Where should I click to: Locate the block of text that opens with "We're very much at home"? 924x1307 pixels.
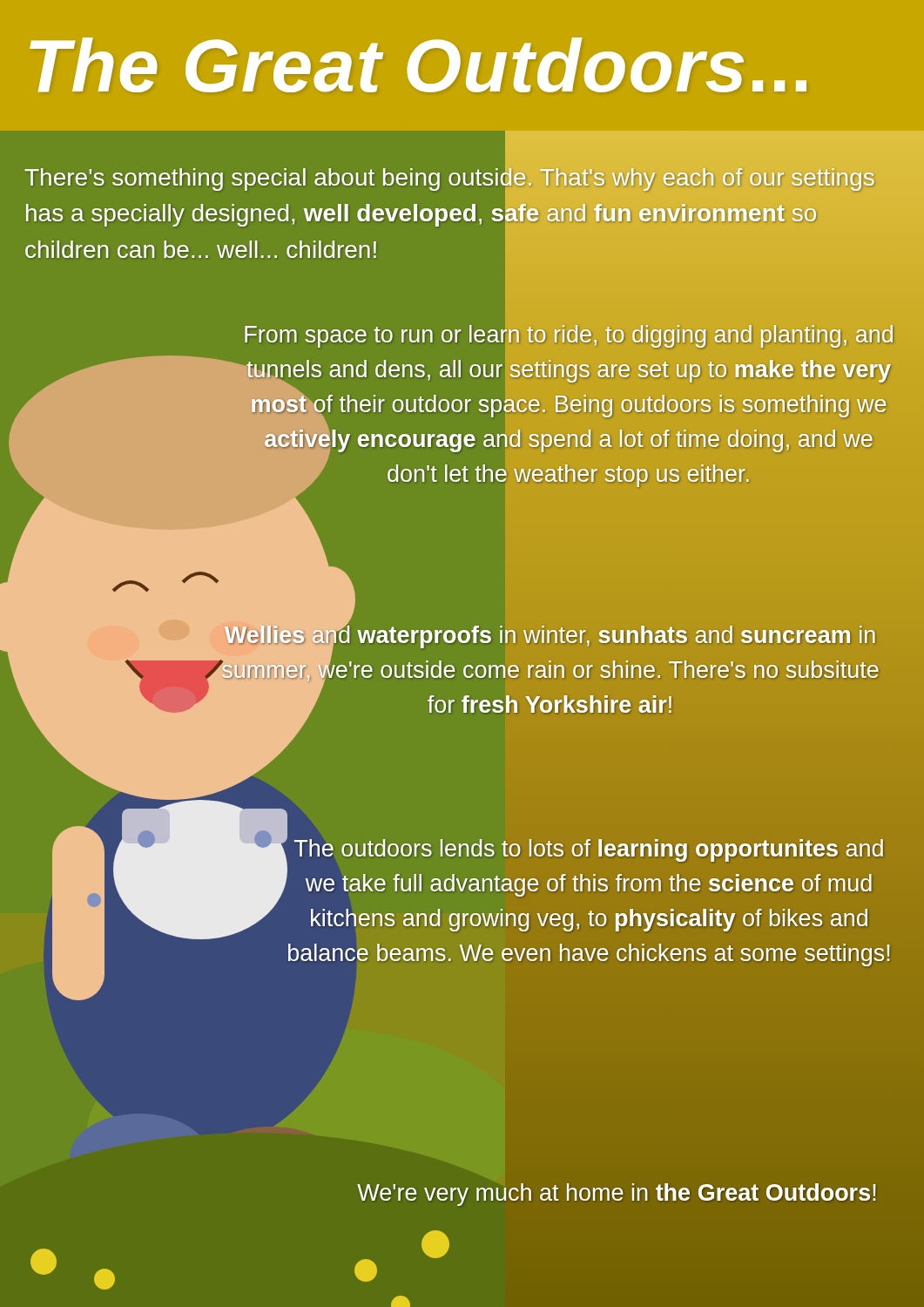[617, 1193]
